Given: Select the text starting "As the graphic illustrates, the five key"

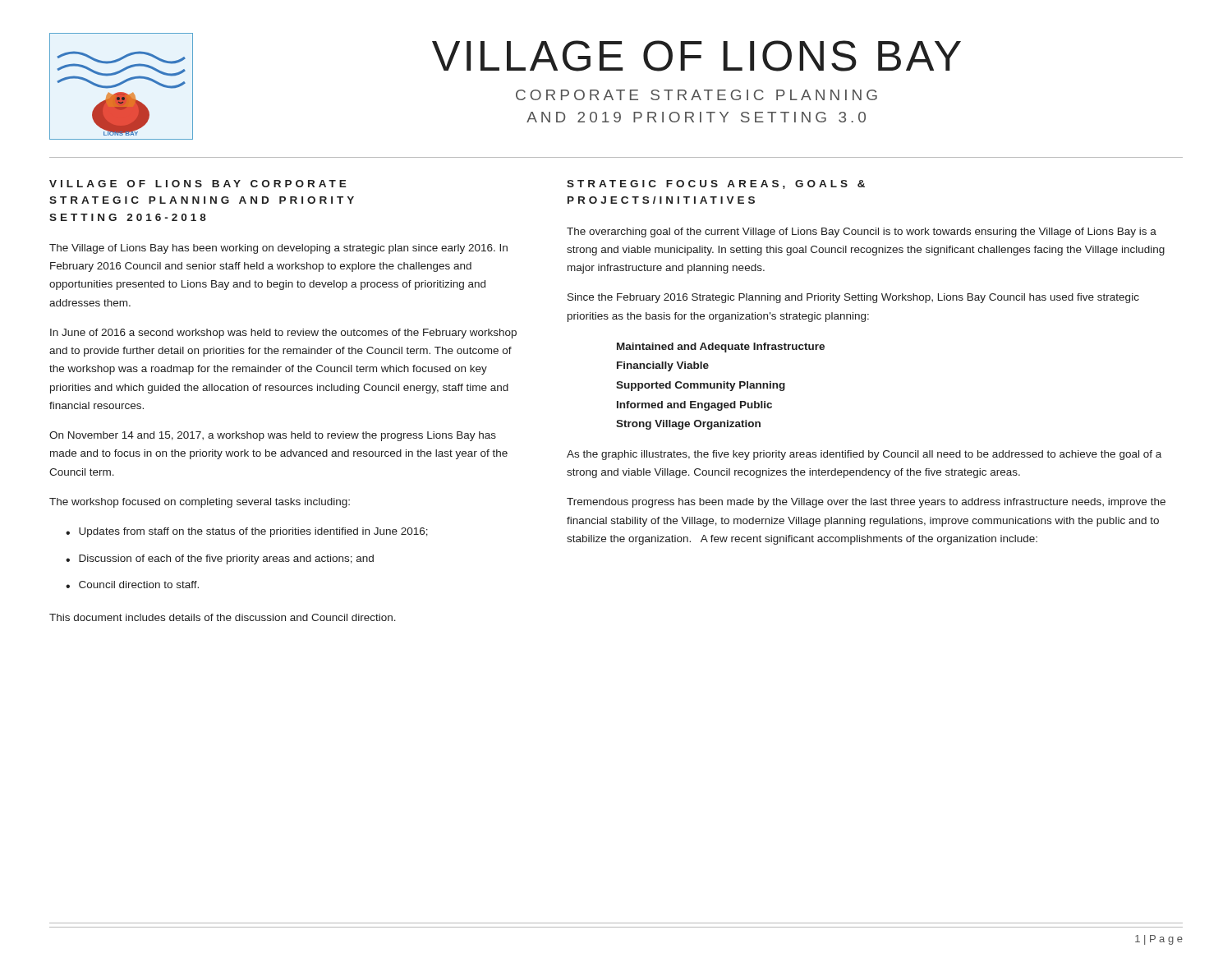Looking at the screenshot, I should pos(864,463).
